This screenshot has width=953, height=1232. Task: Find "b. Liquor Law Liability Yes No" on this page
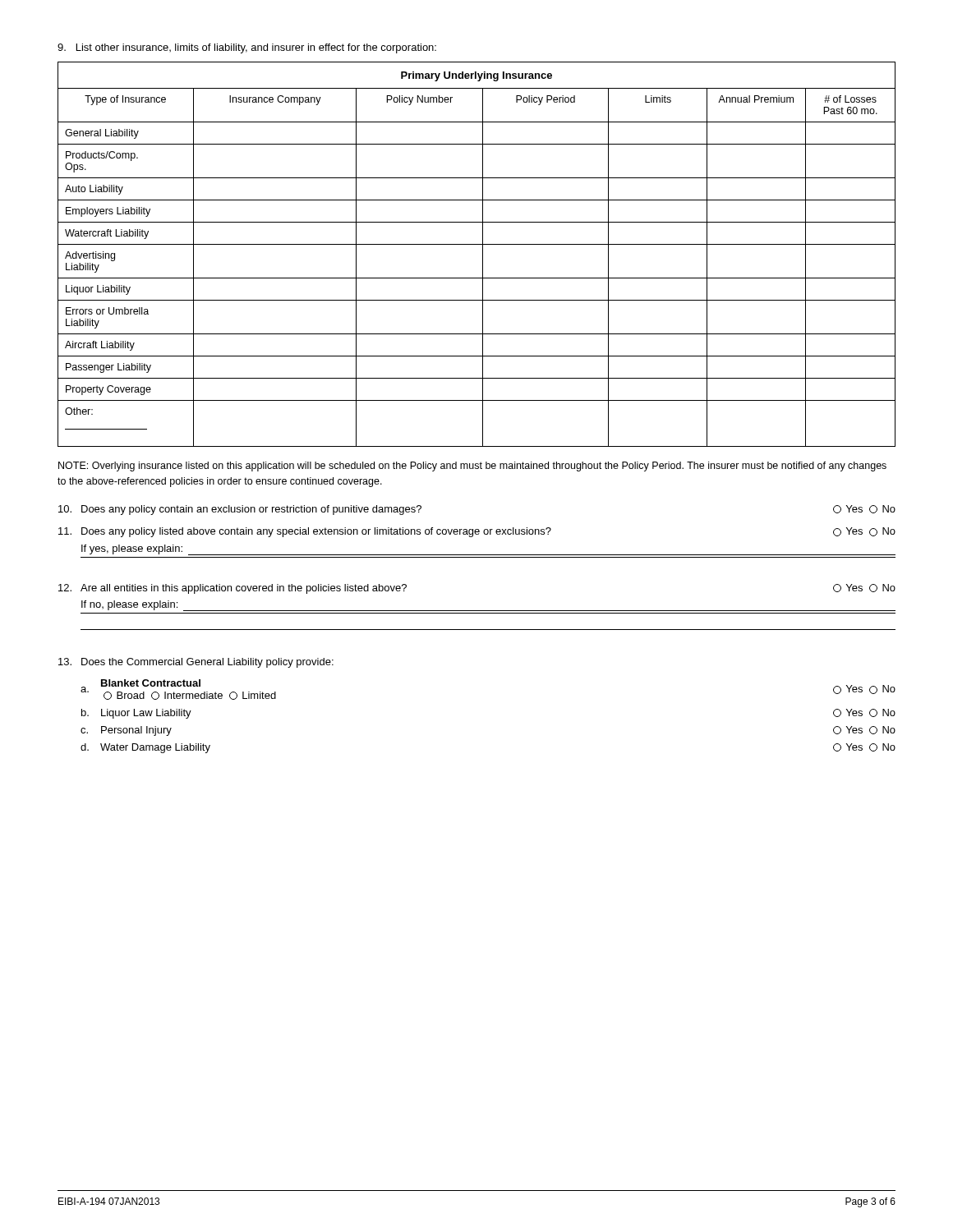click(143, 713)
